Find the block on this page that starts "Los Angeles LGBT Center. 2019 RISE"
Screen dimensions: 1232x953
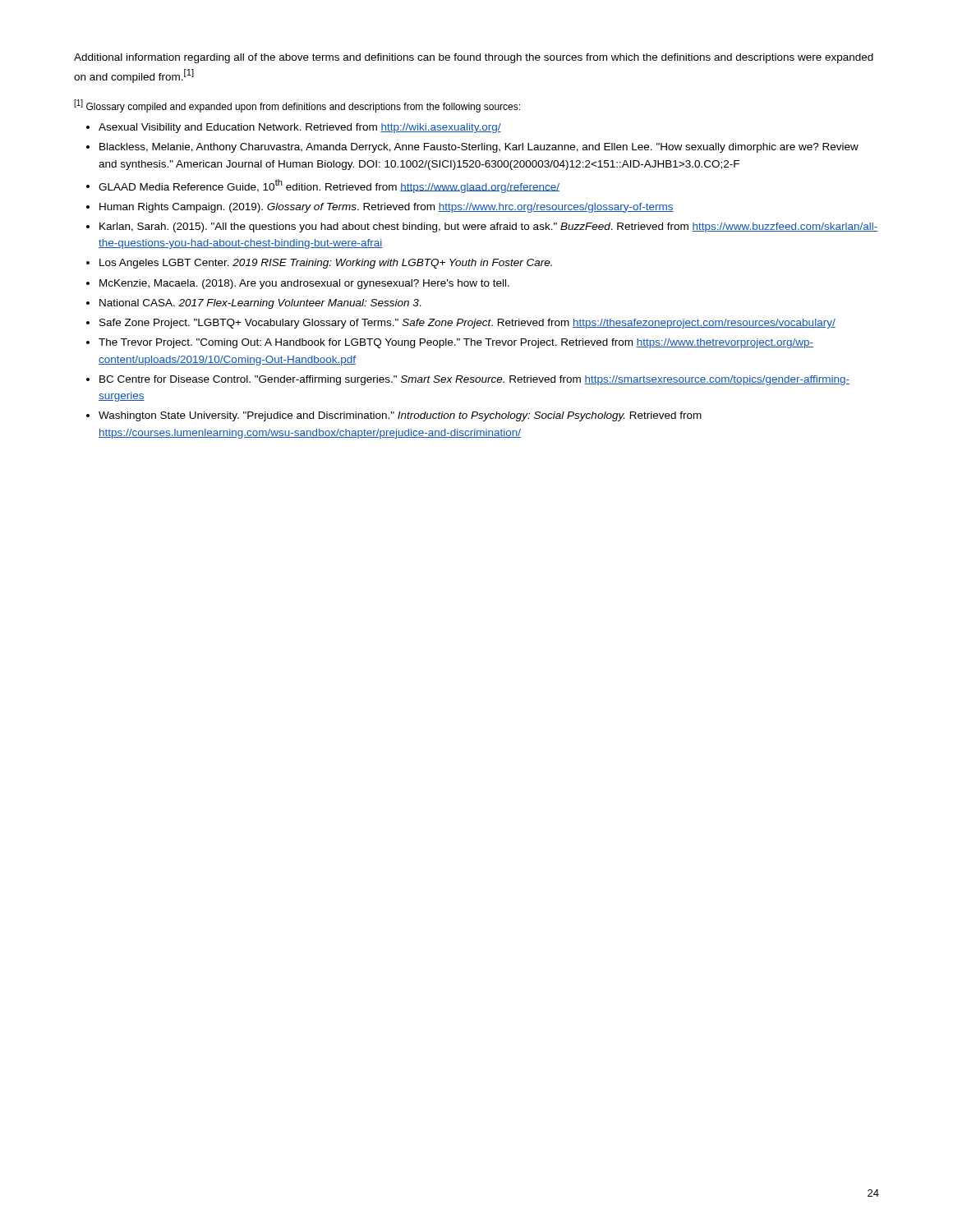pos(326,263)
